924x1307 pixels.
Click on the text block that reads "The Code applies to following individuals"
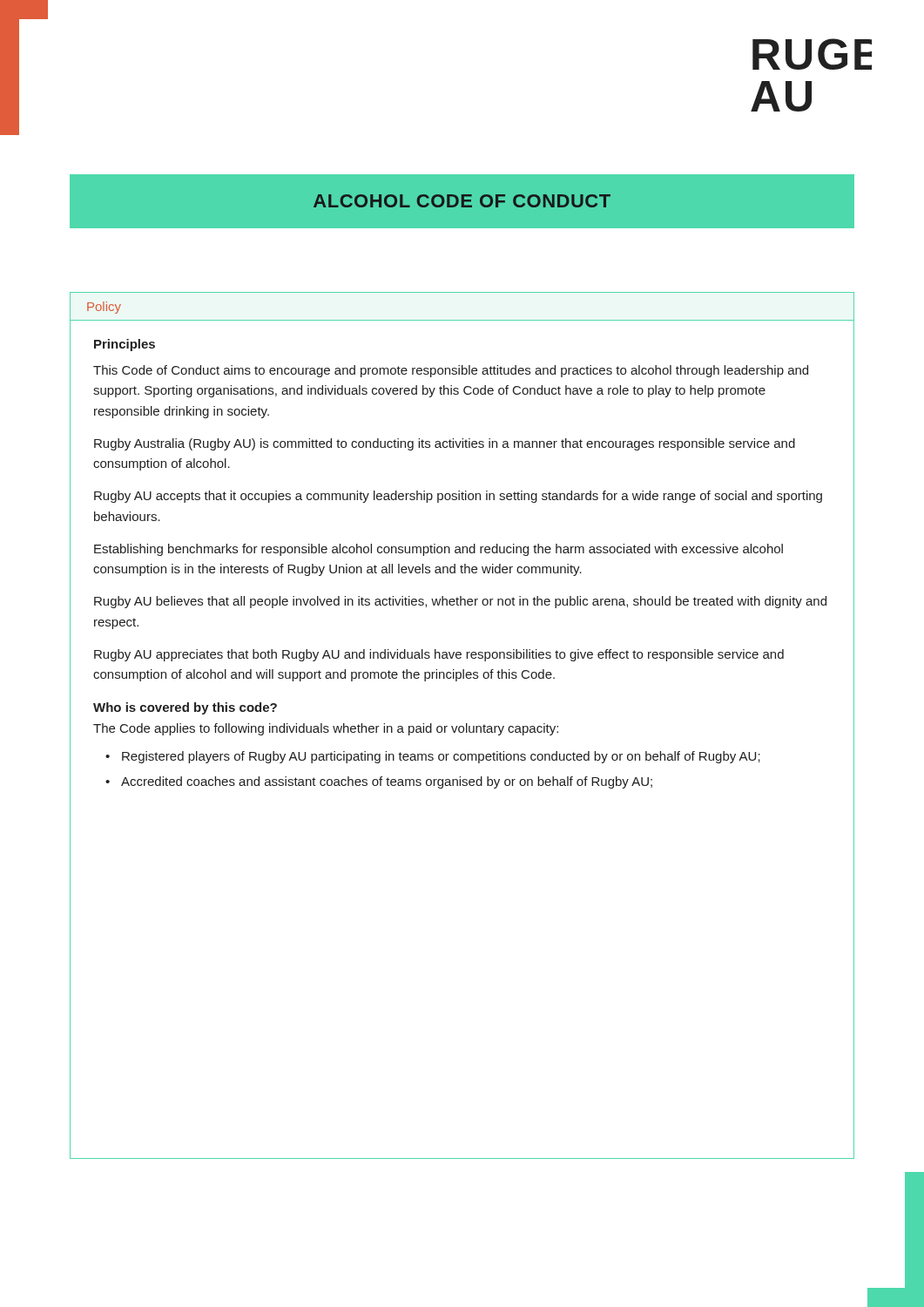pos(326,728)
